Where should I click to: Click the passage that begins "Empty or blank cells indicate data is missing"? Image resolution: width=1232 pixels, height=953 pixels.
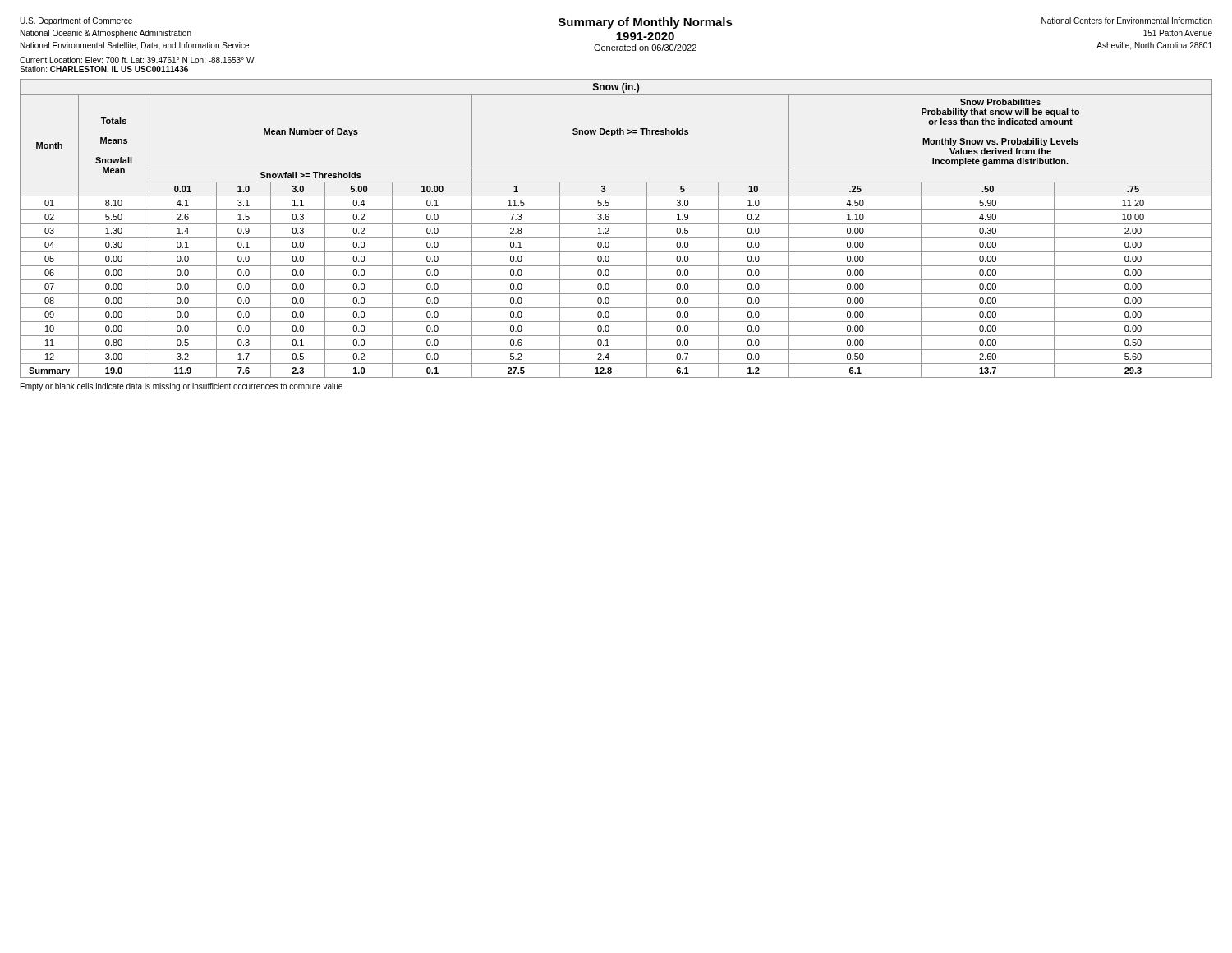pos(181,387)
